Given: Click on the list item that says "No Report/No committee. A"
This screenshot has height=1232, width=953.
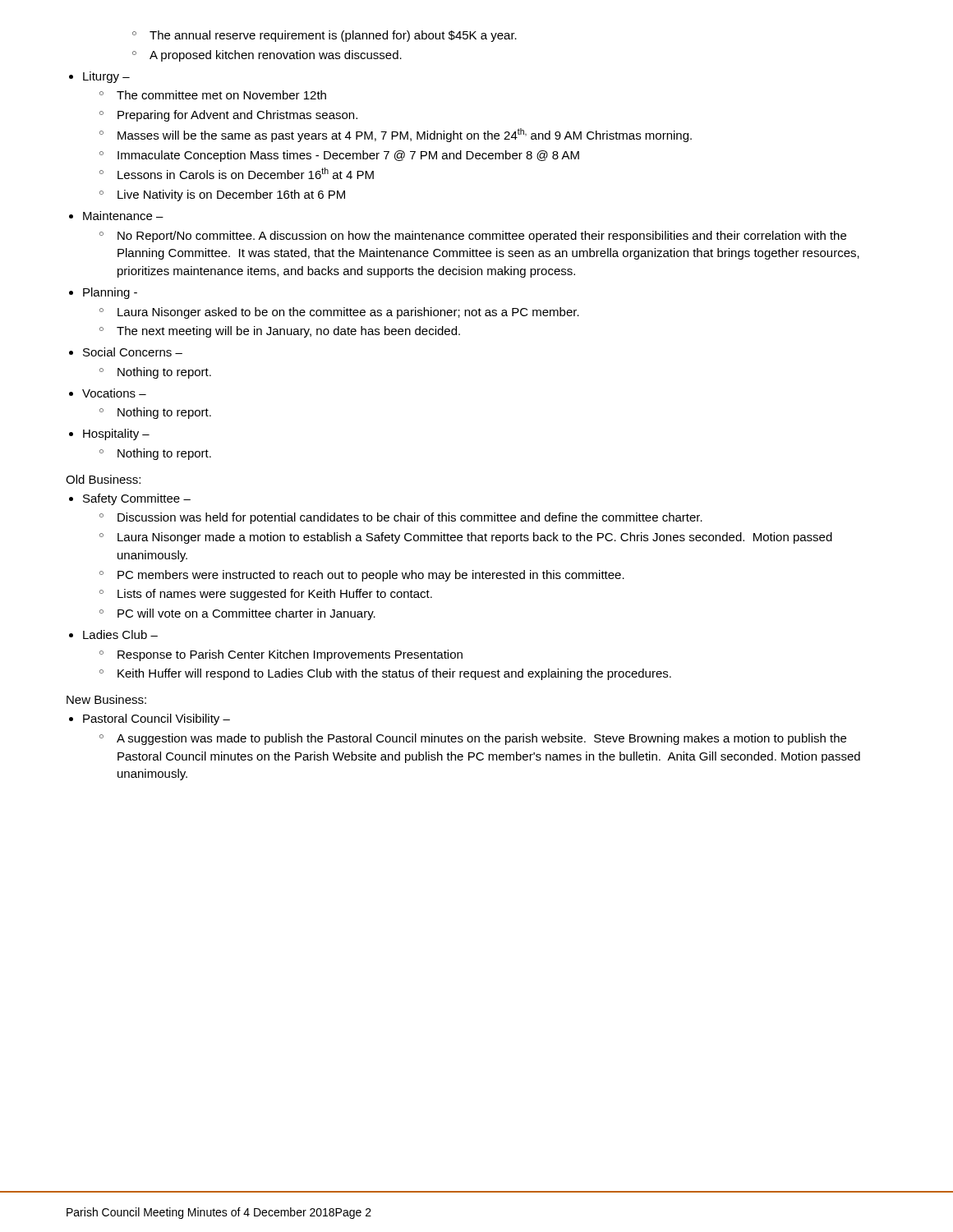Looking at the screenshot, I should [x=488, y=253].
